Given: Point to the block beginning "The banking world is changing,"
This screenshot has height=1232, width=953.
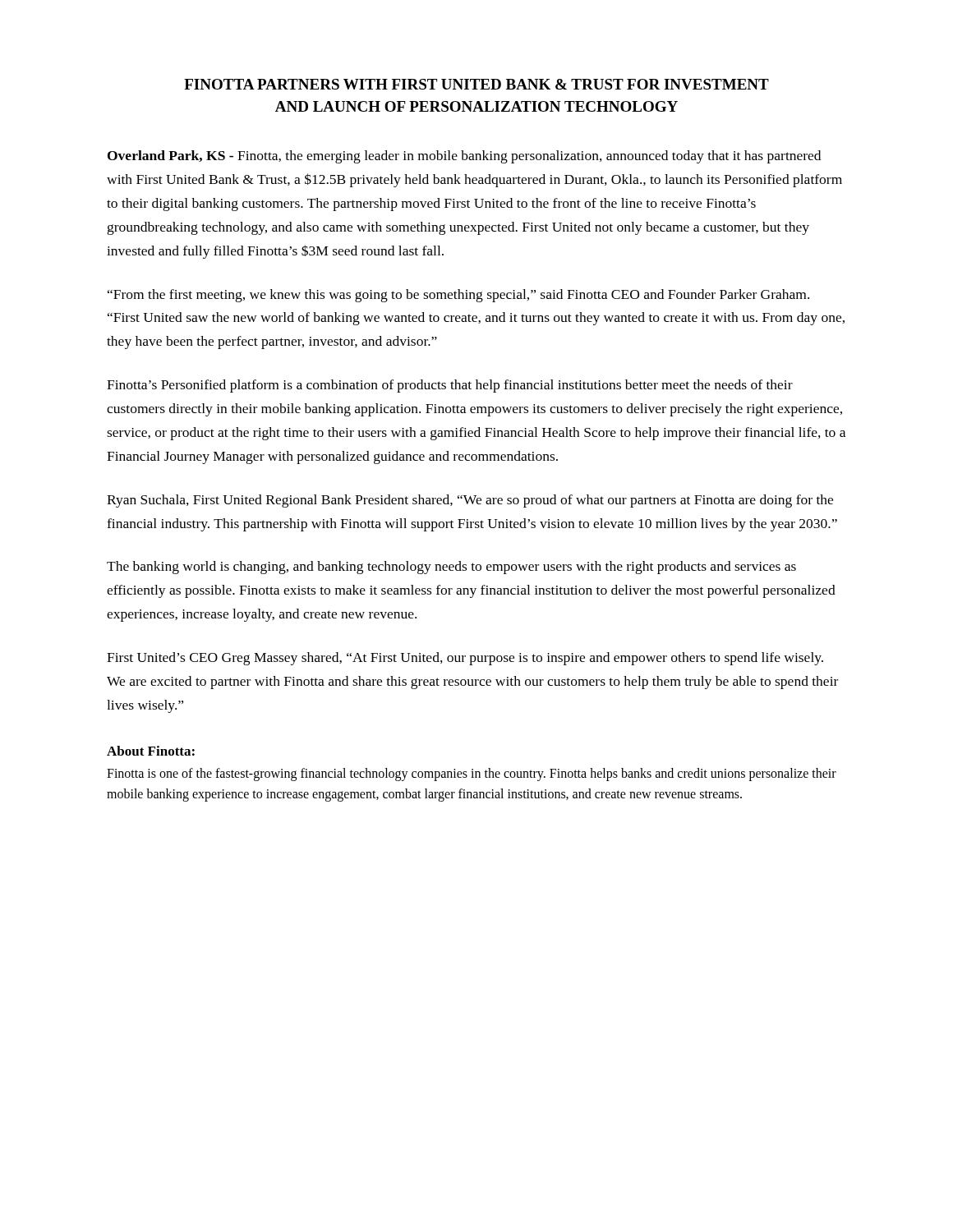Looking at the screenshot, I should point(471,590).
